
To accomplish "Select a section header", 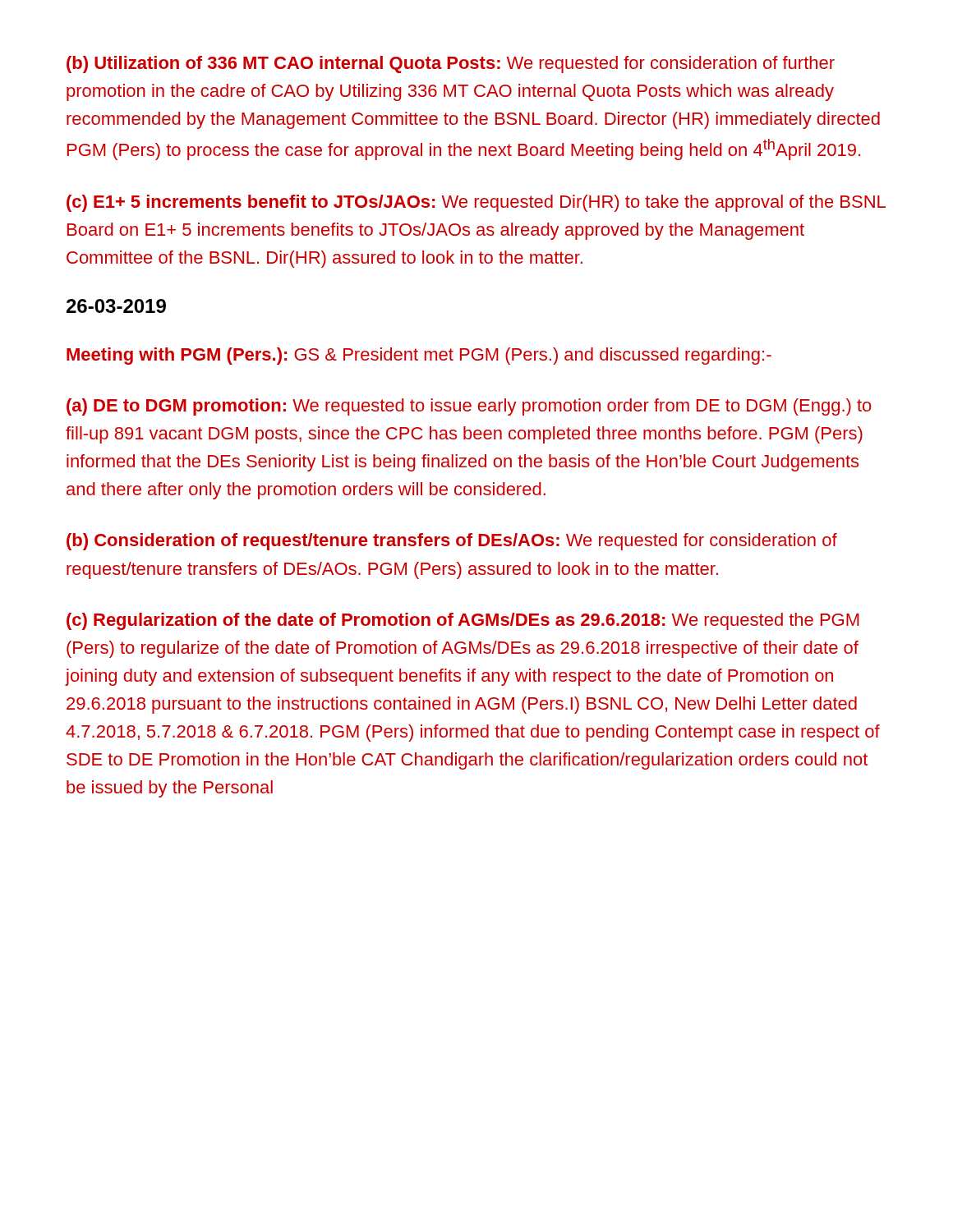I will [116, 306].
